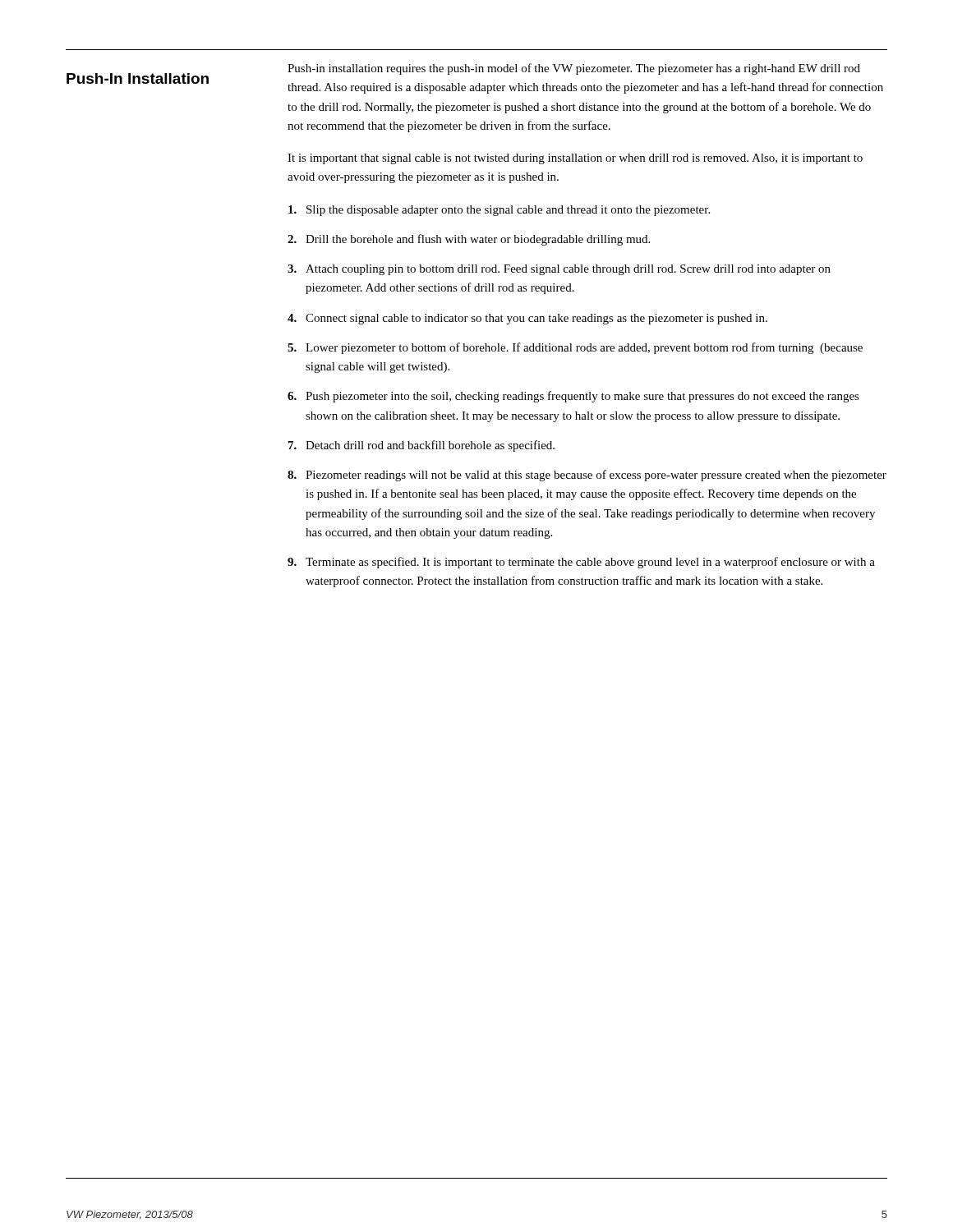Click a section header
The image size is (953, 1232).
click(x=138, y=78)
